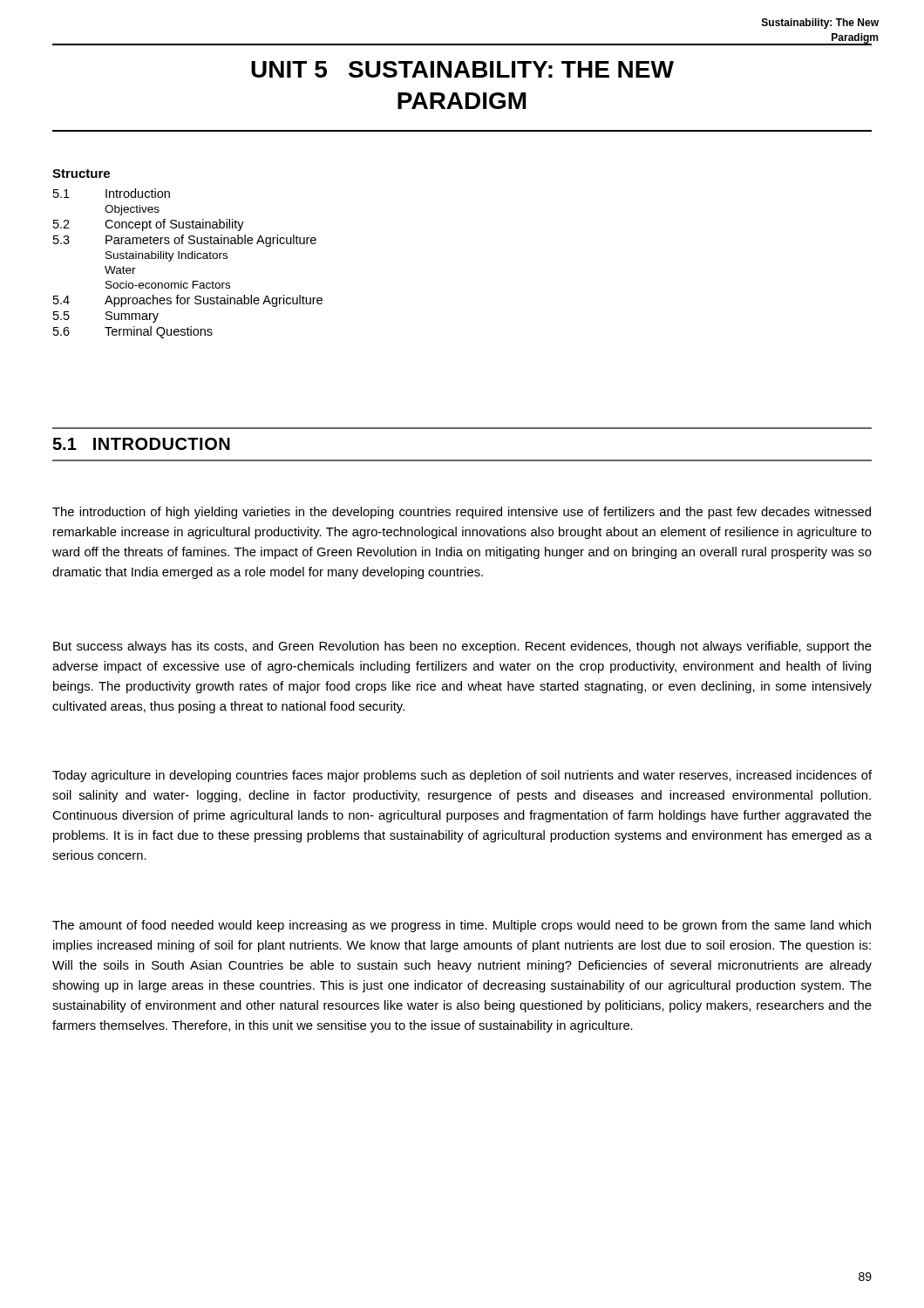Locate the title with the text "UNIT 5 SUSTAINABILITY: THE NEWPARADIGM"
The width and height of the screenshot is (924, 1308).
coord(462,86)
